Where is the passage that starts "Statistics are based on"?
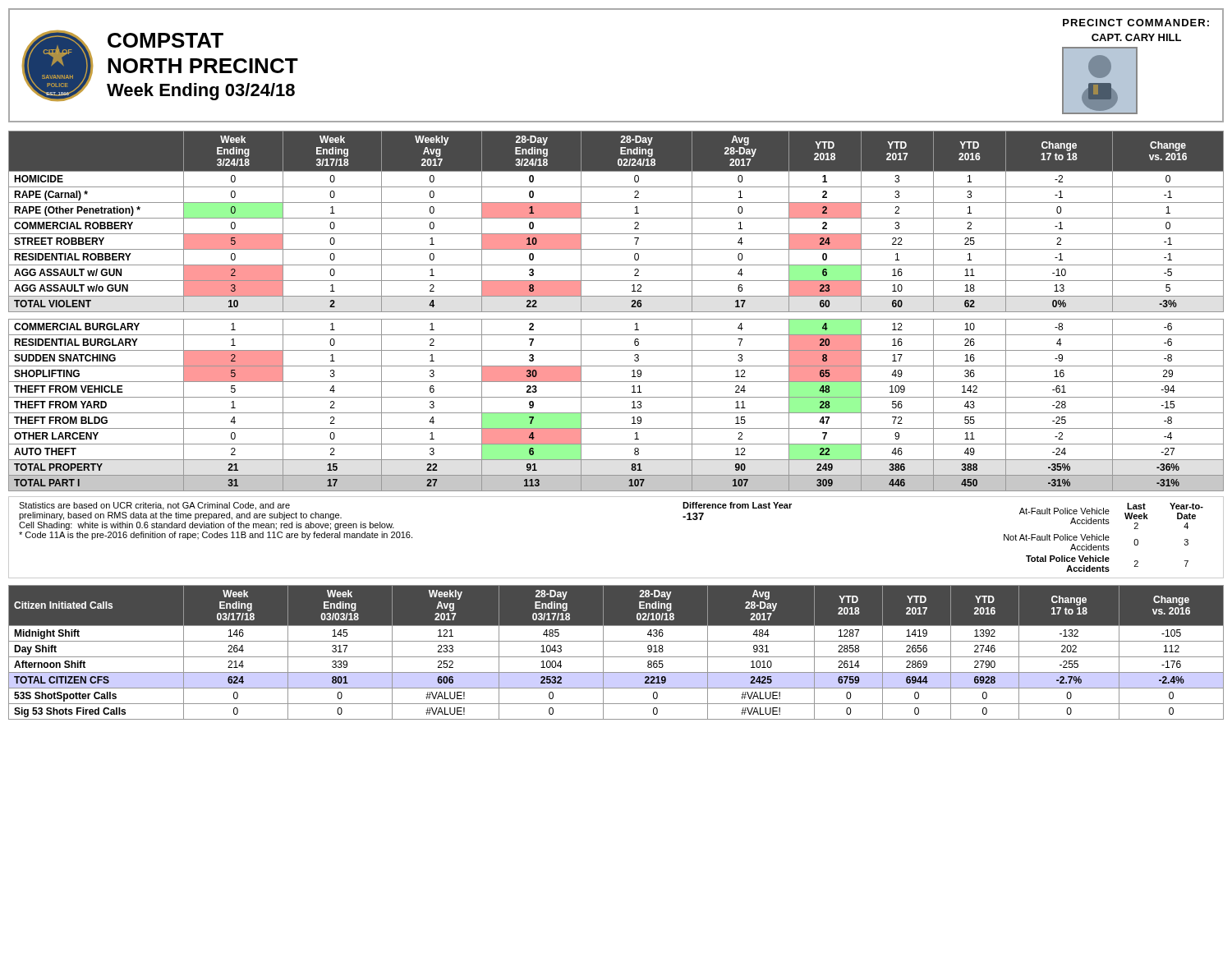The height and width of the screenshot is (953, 1232). [230, 516]
